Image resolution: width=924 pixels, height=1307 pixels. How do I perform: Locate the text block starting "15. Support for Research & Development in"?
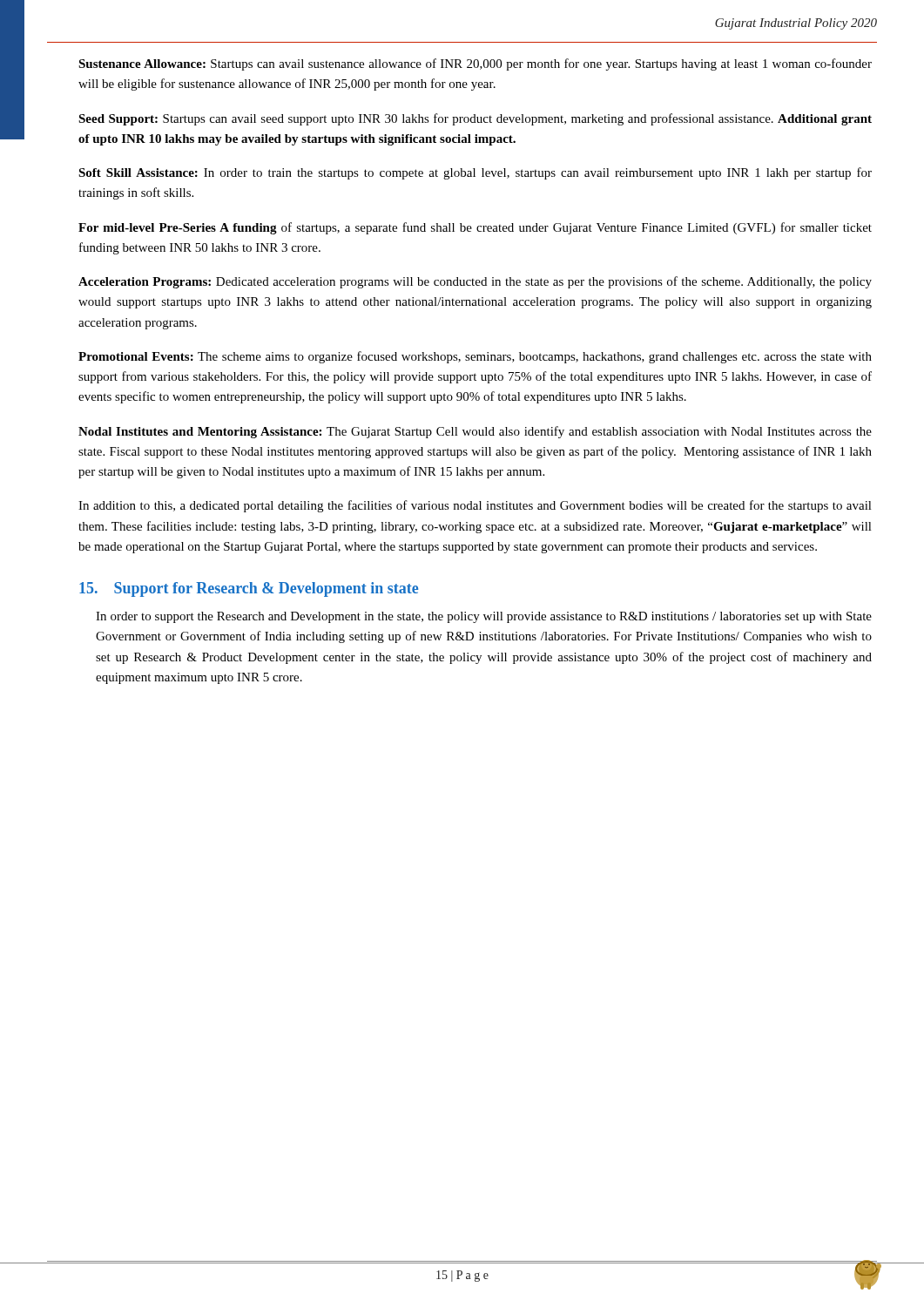click(249, 588)
